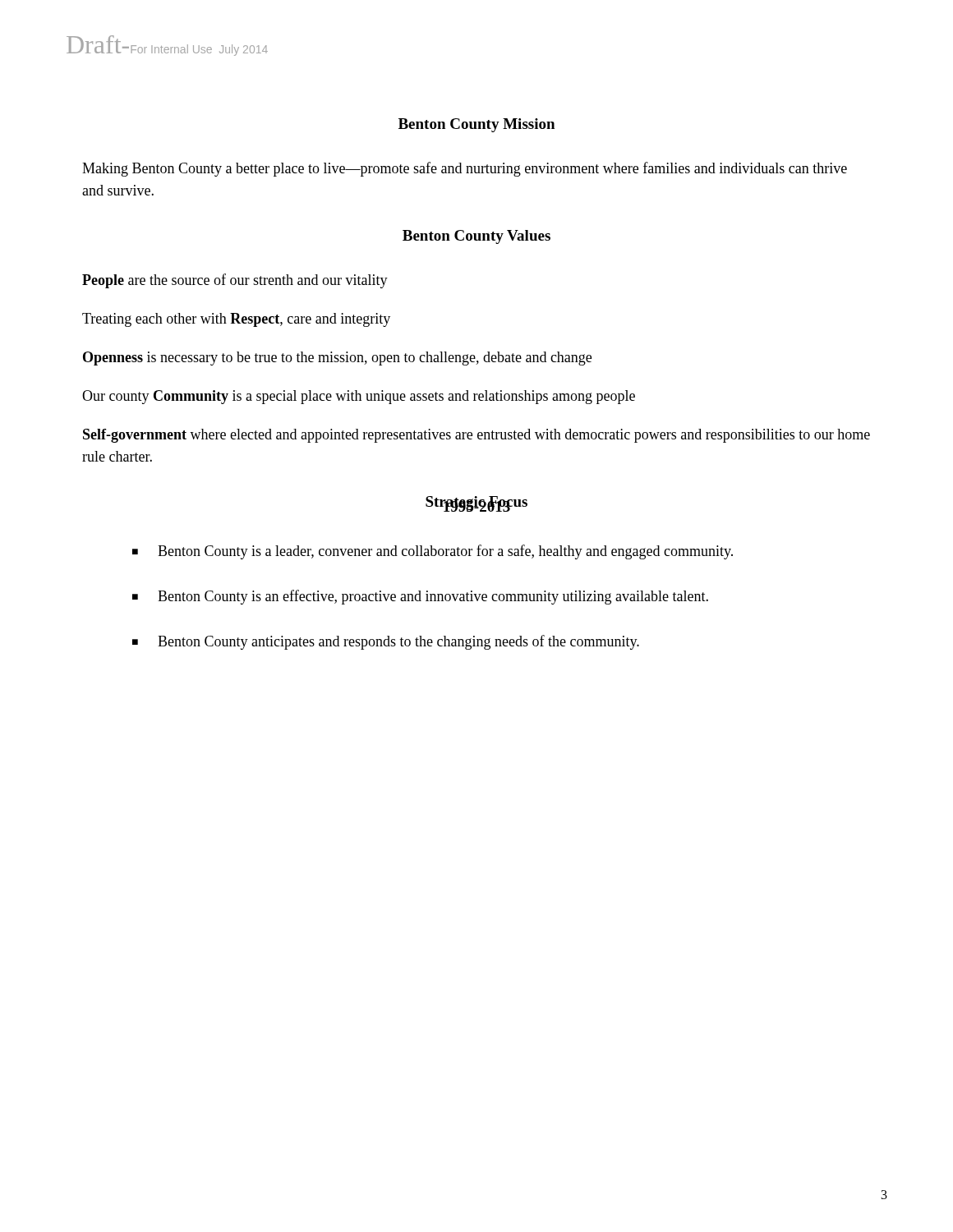Viewport: 953px width, 1232px height.
Task: Click the passage that begins "Self-government where elected and"
Action: coord(476,446)
